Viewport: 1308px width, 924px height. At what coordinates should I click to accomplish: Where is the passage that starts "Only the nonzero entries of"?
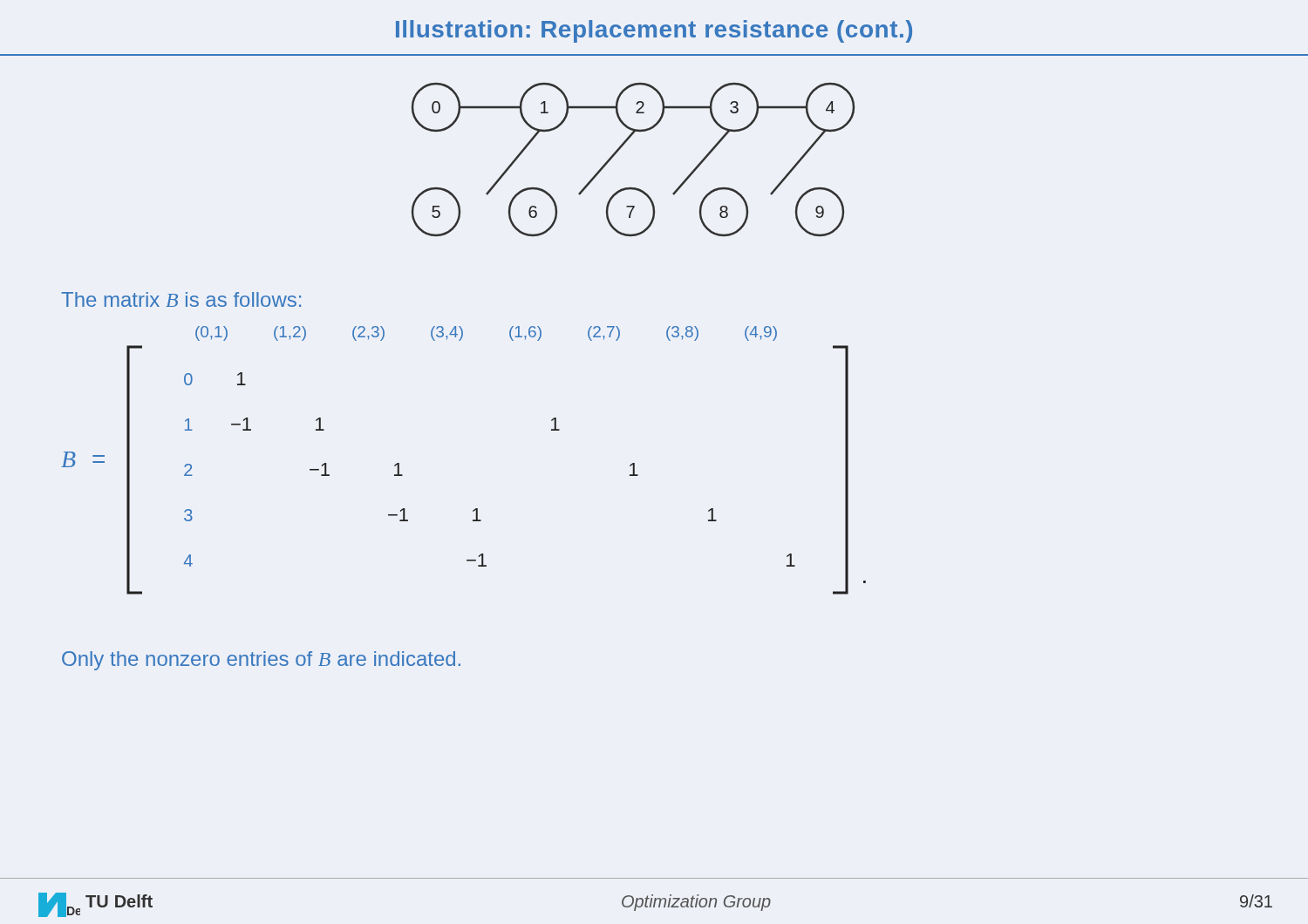(x=262, y=659)
